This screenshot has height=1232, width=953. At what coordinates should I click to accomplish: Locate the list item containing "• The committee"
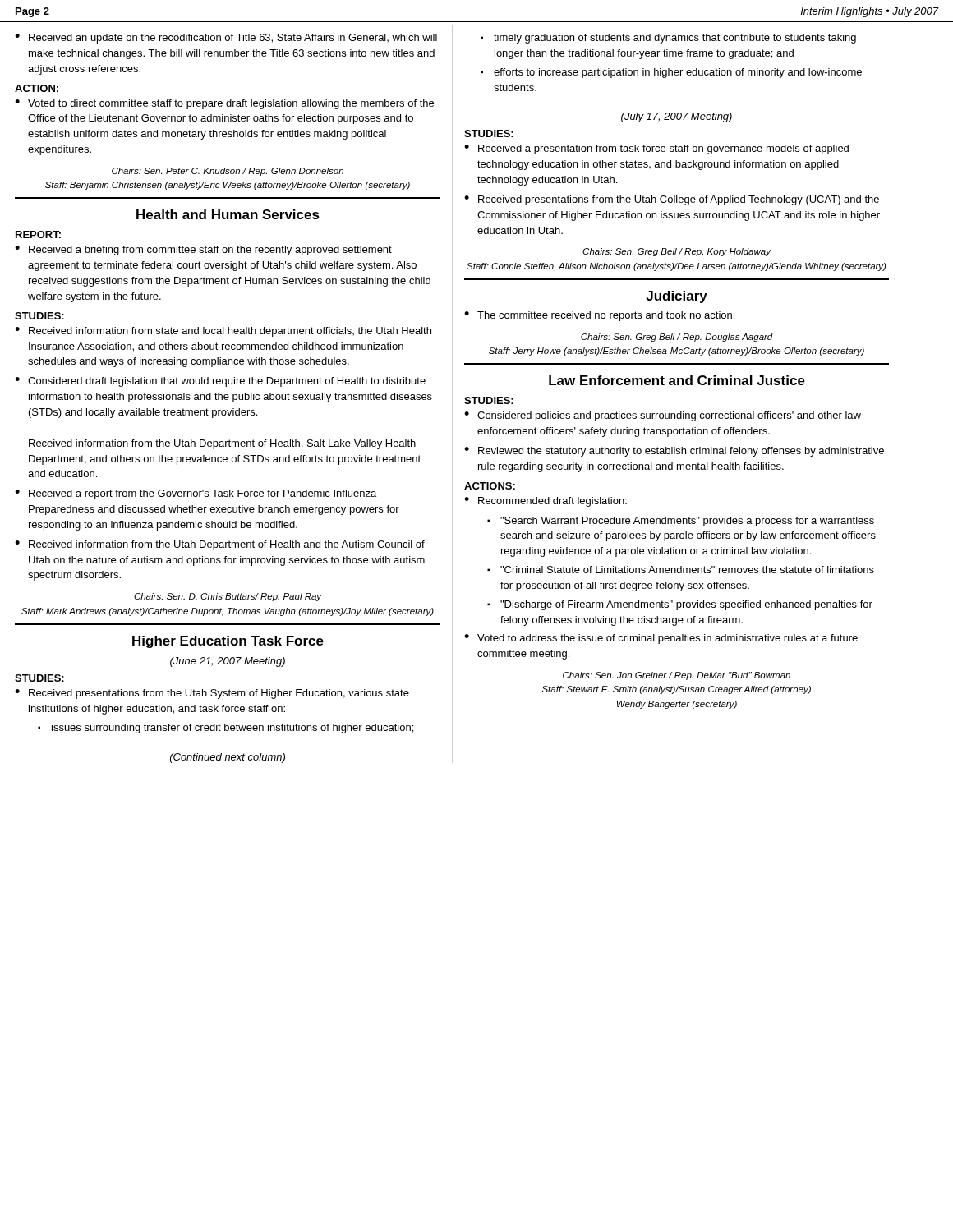pos(677,316)
